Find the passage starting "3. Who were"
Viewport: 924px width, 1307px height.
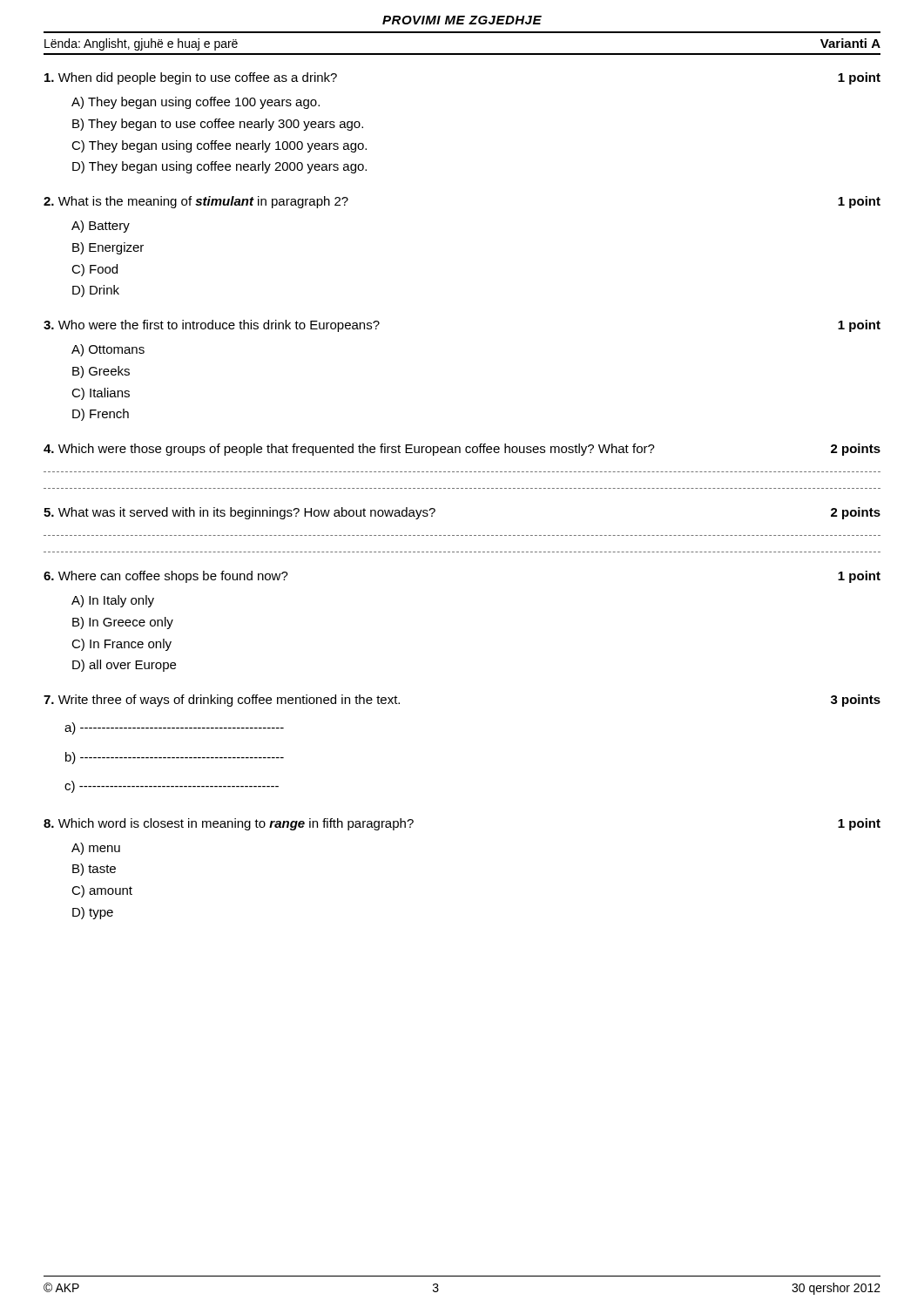(209, 325)
